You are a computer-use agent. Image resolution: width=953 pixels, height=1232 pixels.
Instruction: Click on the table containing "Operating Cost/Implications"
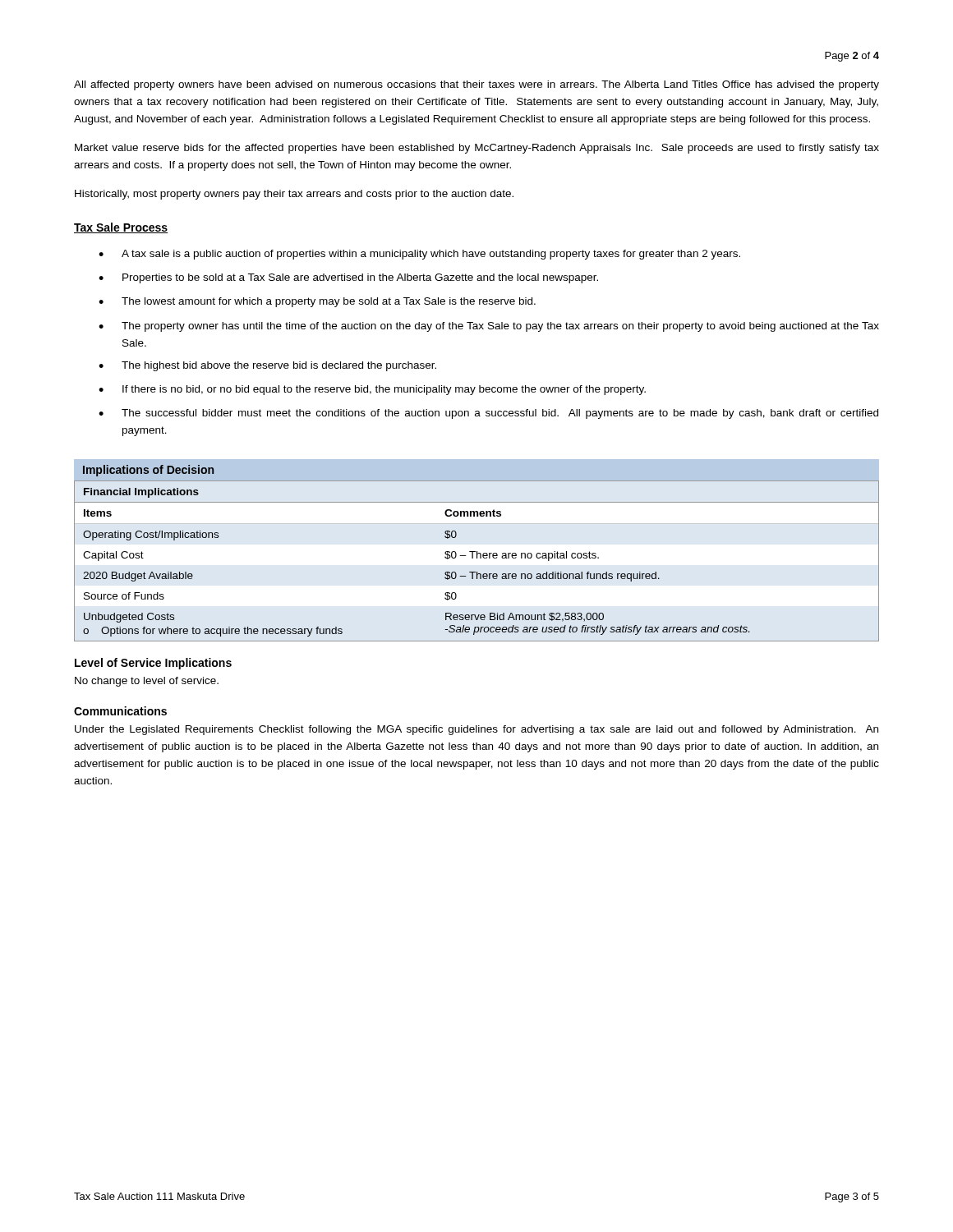(476, 561)
